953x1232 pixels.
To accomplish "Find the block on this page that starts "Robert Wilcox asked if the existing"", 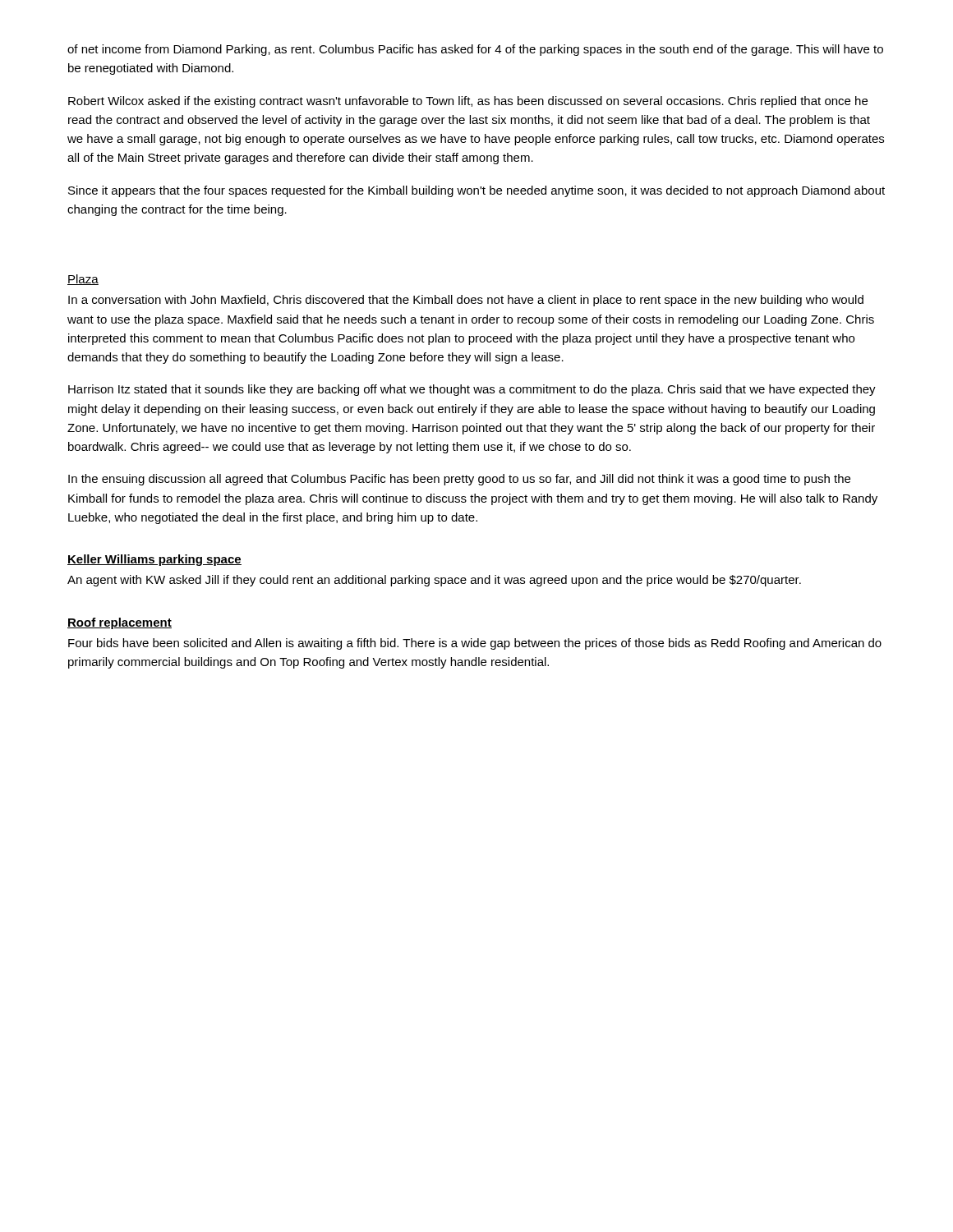I will 476,129.
